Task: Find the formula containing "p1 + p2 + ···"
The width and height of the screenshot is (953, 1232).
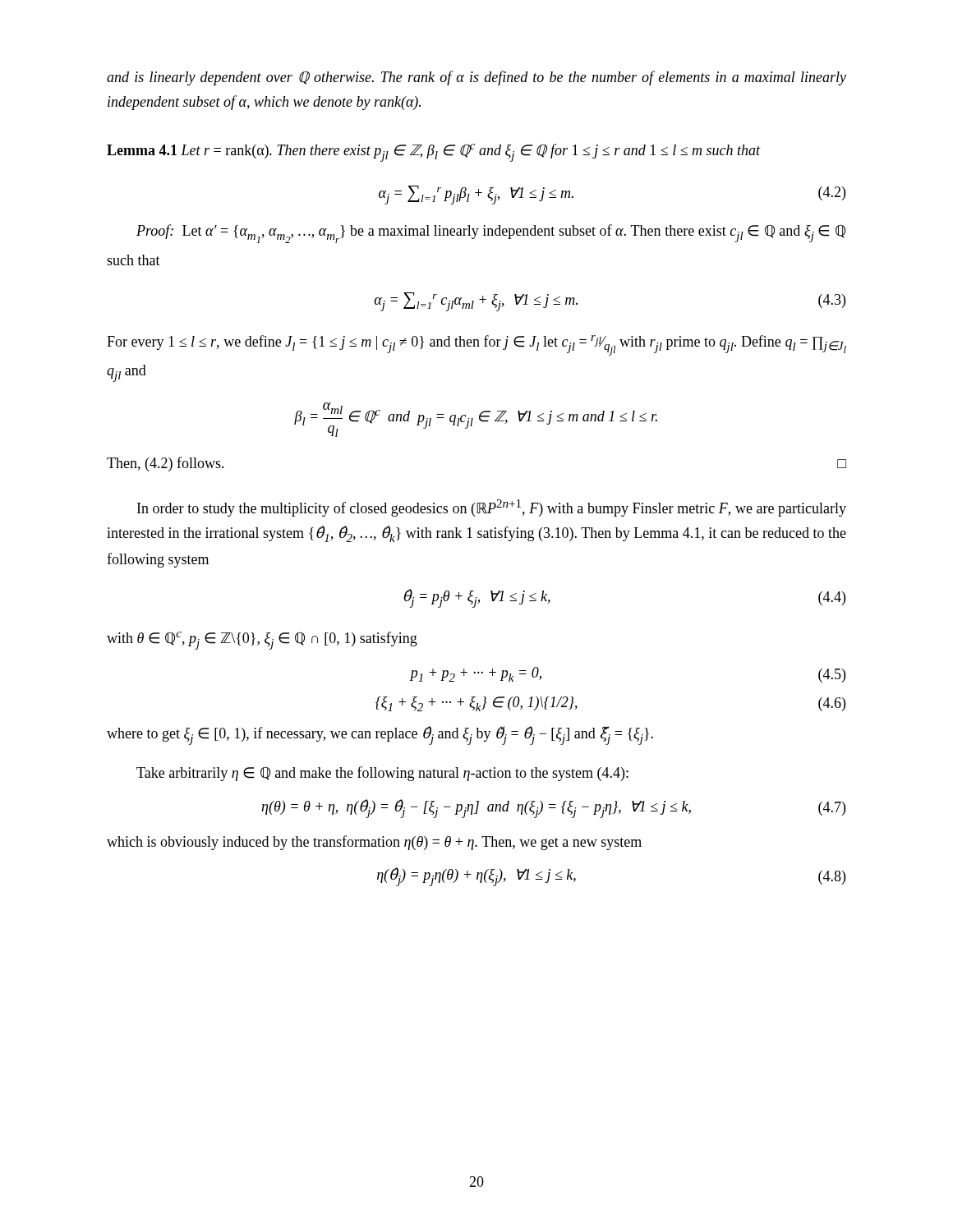Action: click(464, 675)
